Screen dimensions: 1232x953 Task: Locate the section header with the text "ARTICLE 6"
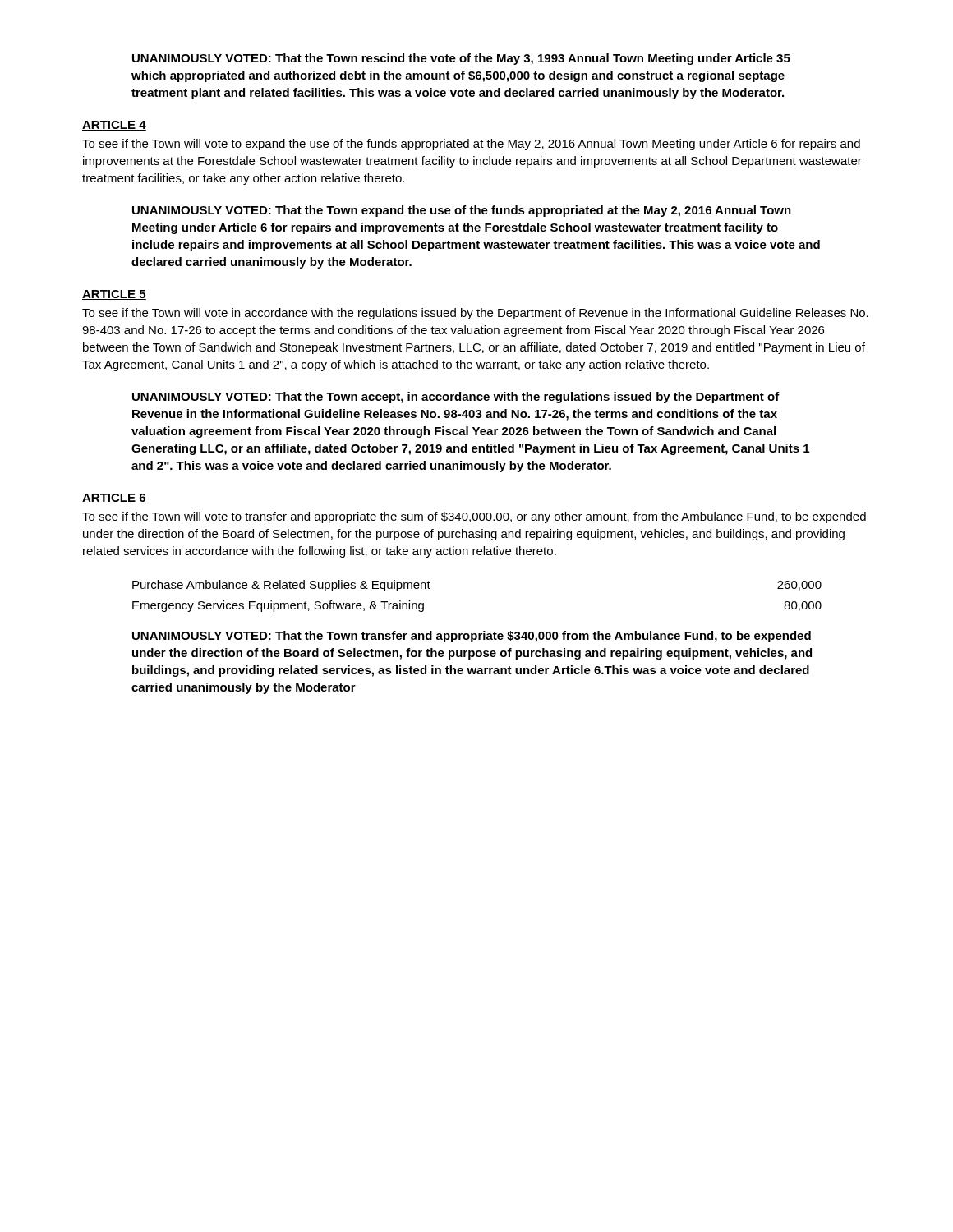tap(114, 497)
